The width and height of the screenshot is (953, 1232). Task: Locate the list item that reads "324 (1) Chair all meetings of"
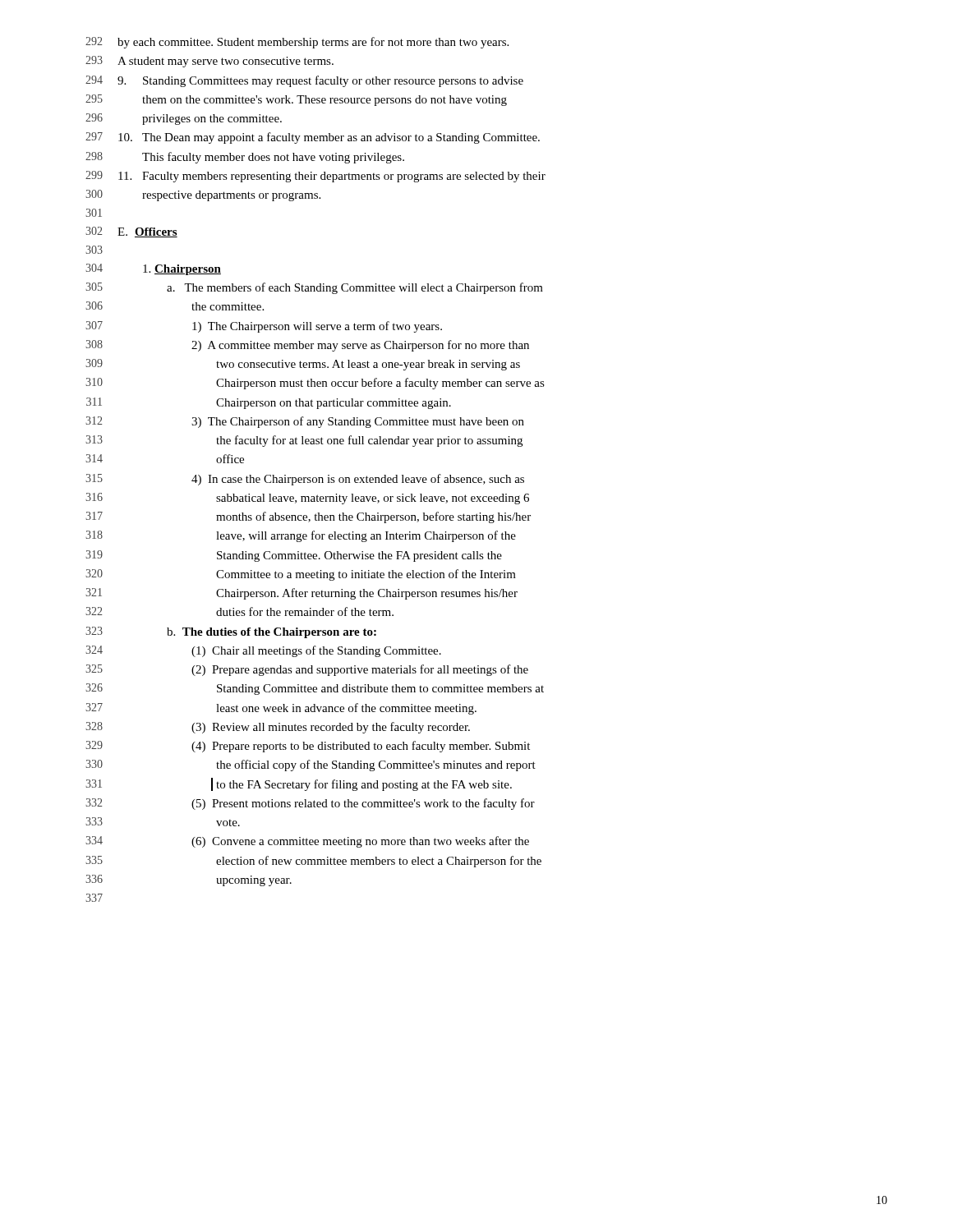(x=263, y=651)
